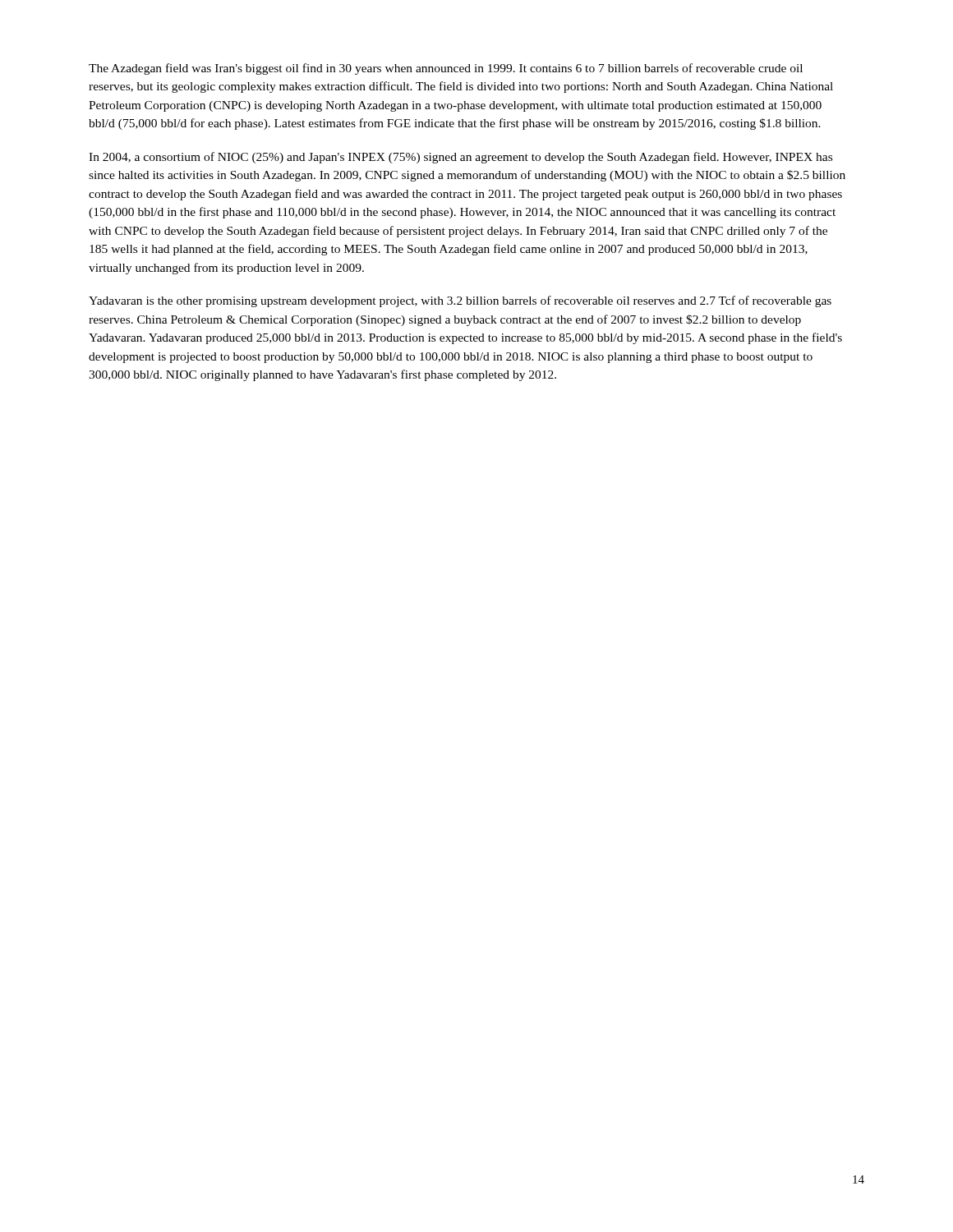This screenshot has width=953, height=1232.
Task: Point to the block beginning "The Azadegan field was Iran's biggest oil"
Action: pos(461,95)
